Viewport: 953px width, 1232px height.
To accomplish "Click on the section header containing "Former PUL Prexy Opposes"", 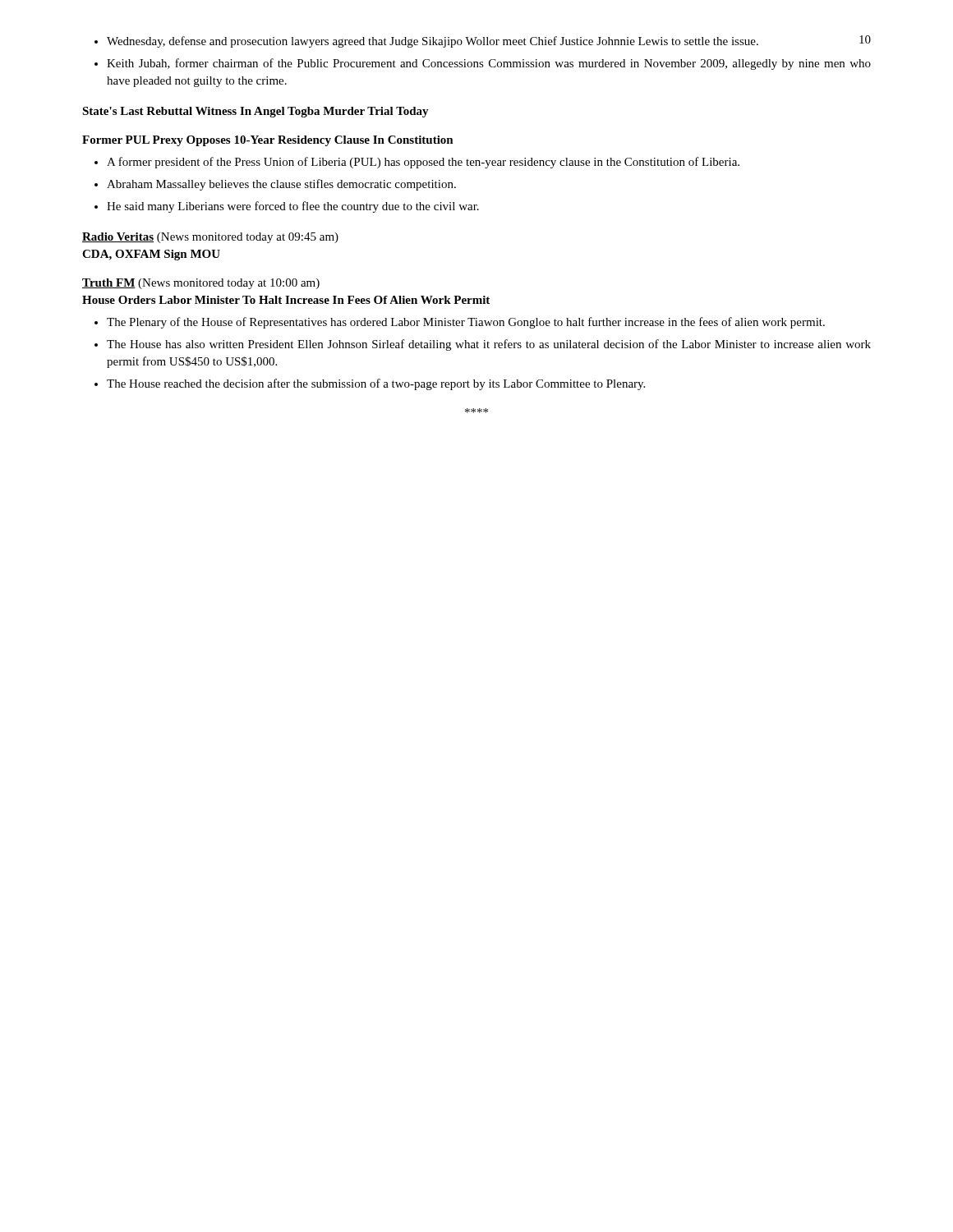I will pyautogui.click(x=268, y=140).
